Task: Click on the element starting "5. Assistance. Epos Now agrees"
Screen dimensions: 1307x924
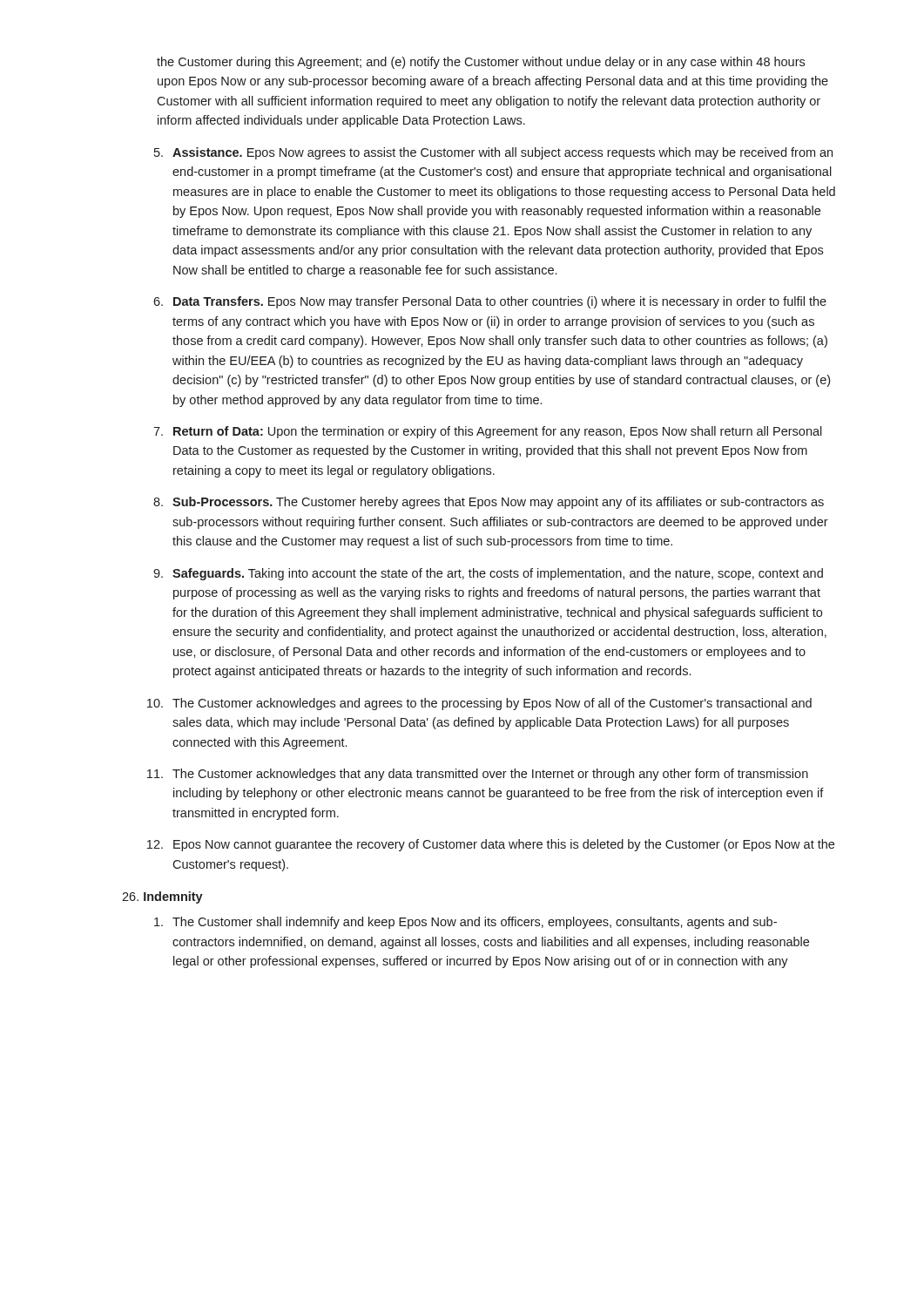Action: pos(479,211)
